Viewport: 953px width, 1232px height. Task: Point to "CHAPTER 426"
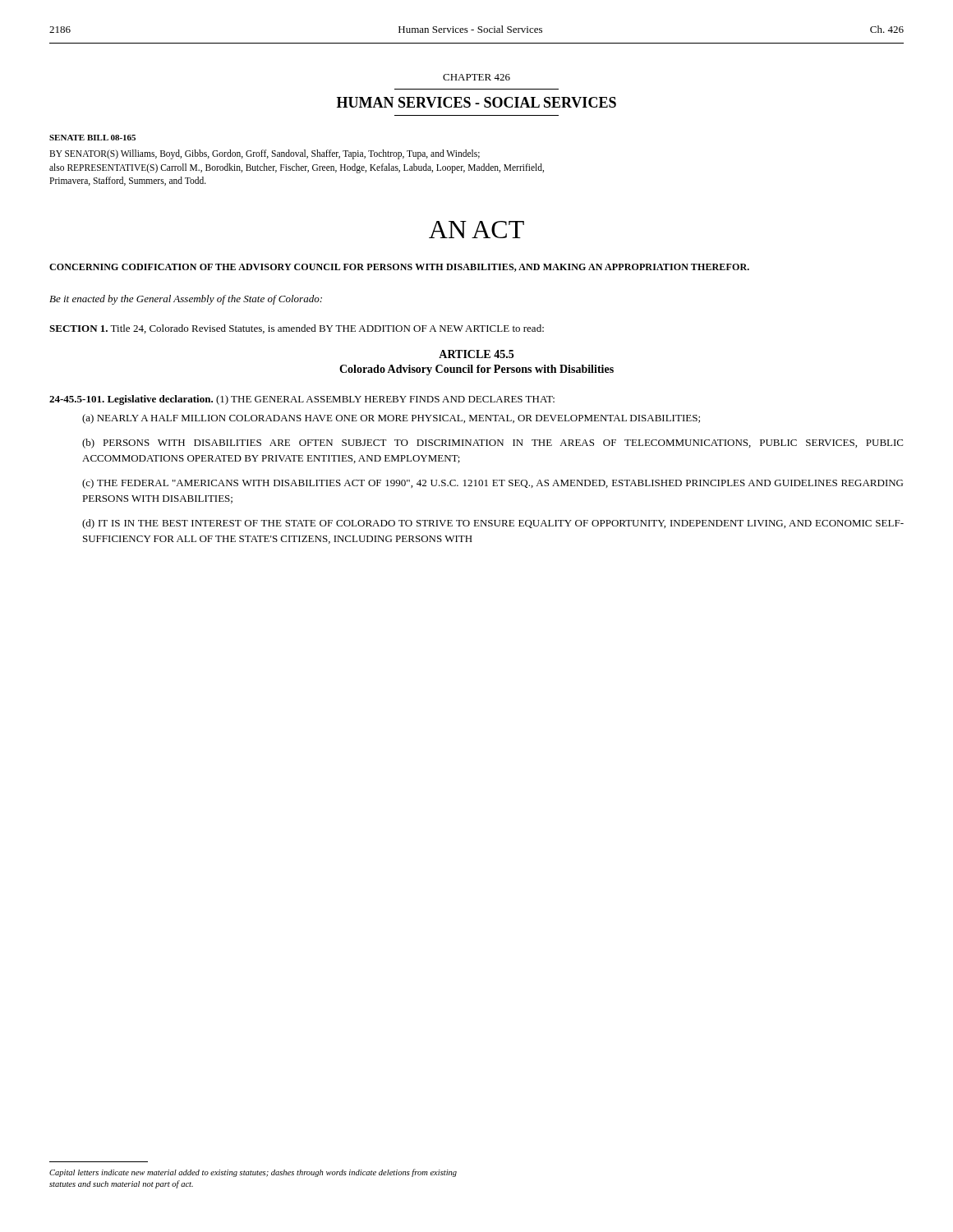point(476,77)
